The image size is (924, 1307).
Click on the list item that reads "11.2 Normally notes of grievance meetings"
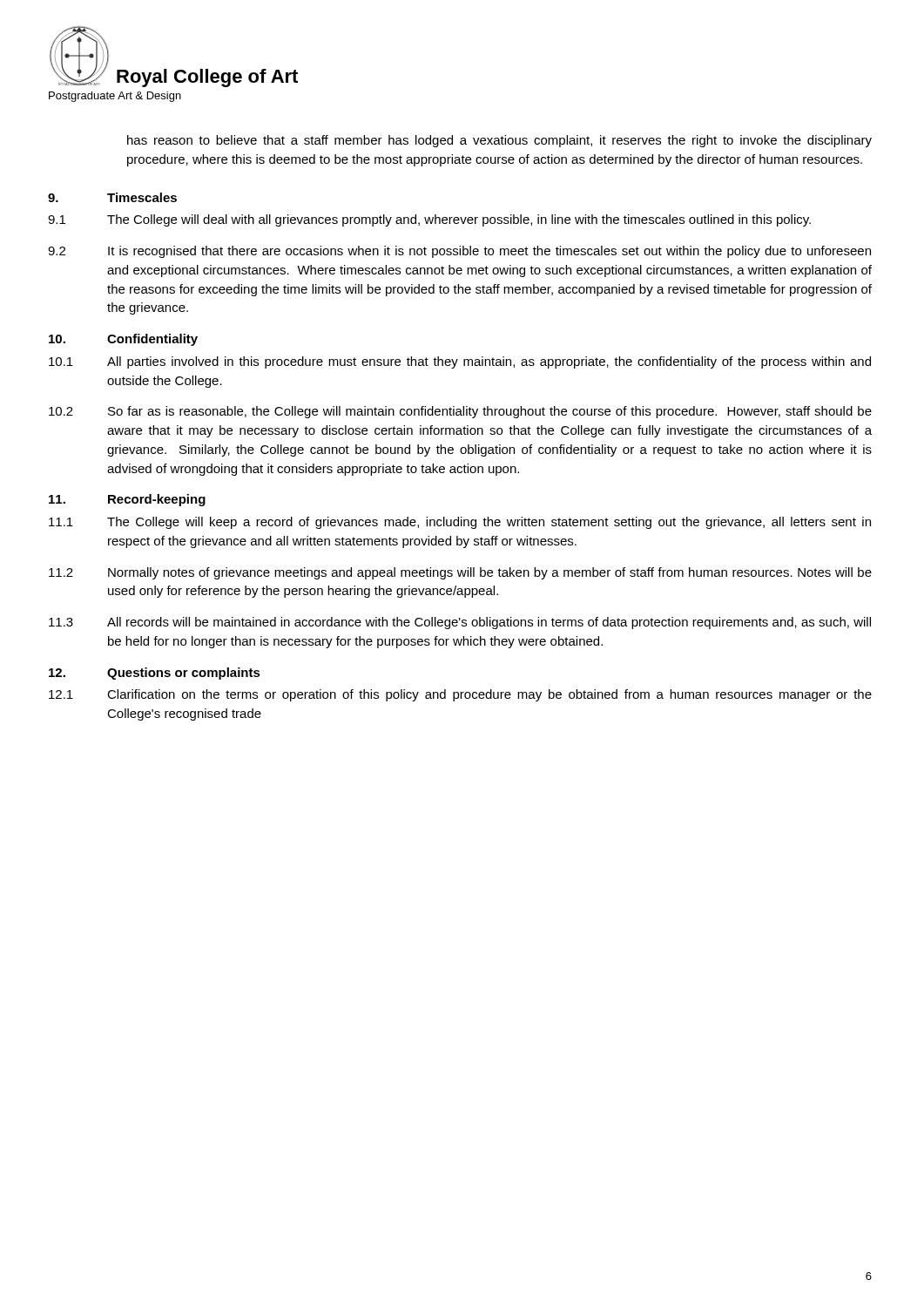460,581
